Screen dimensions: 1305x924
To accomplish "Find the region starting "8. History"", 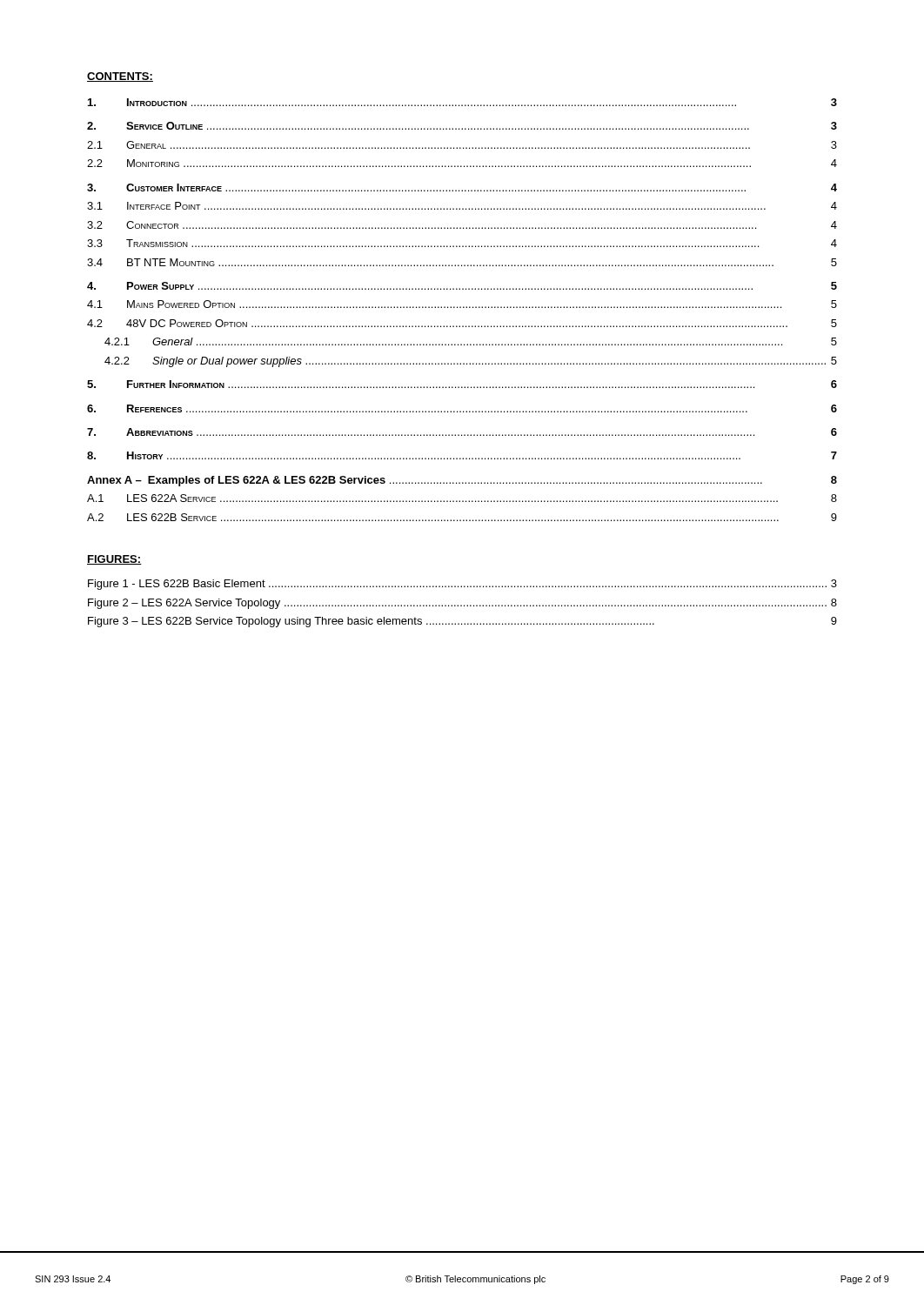I will click(x=462, y=456).
